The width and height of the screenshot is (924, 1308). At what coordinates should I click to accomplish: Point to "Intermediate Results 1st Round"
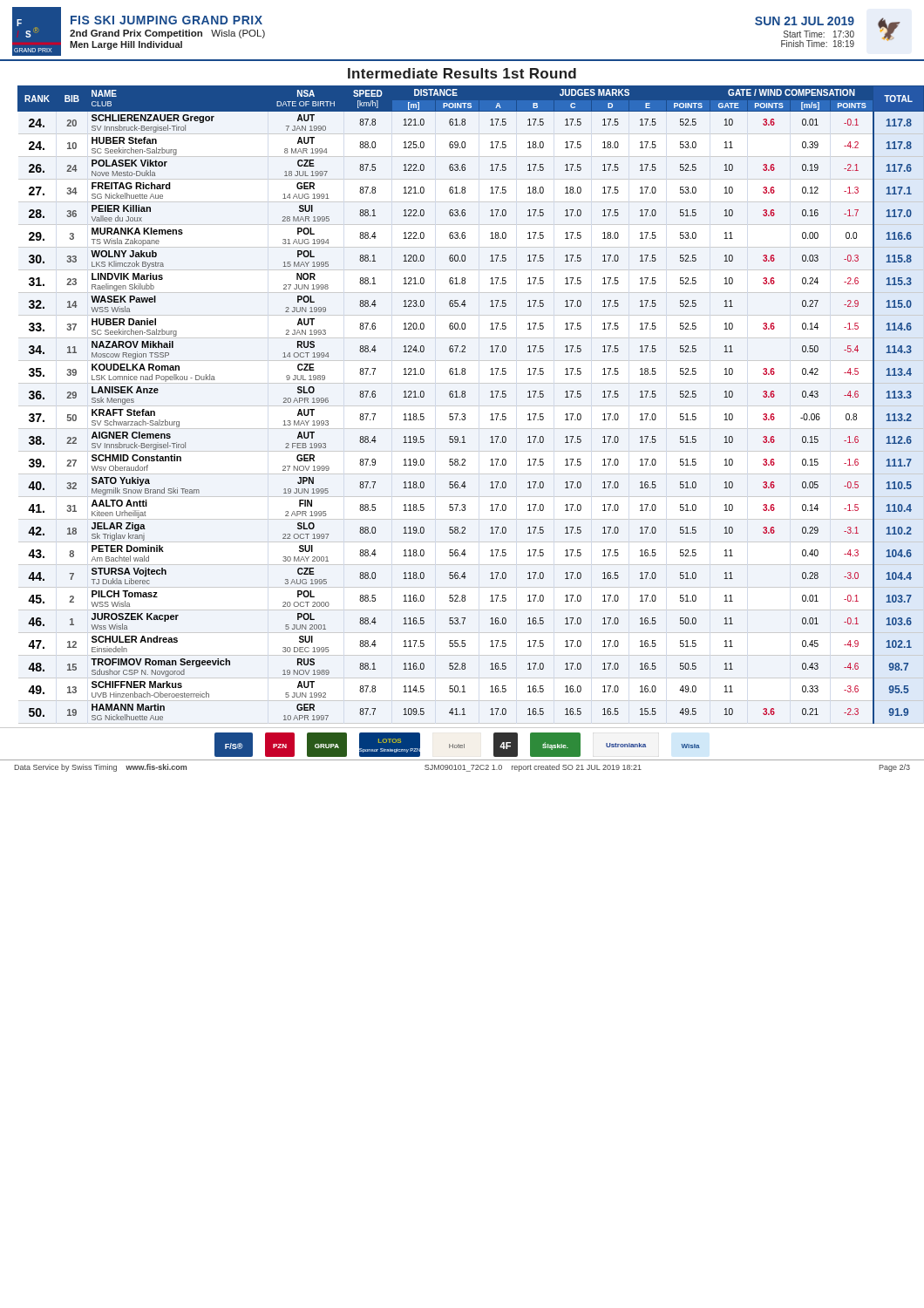click(462, 74)
